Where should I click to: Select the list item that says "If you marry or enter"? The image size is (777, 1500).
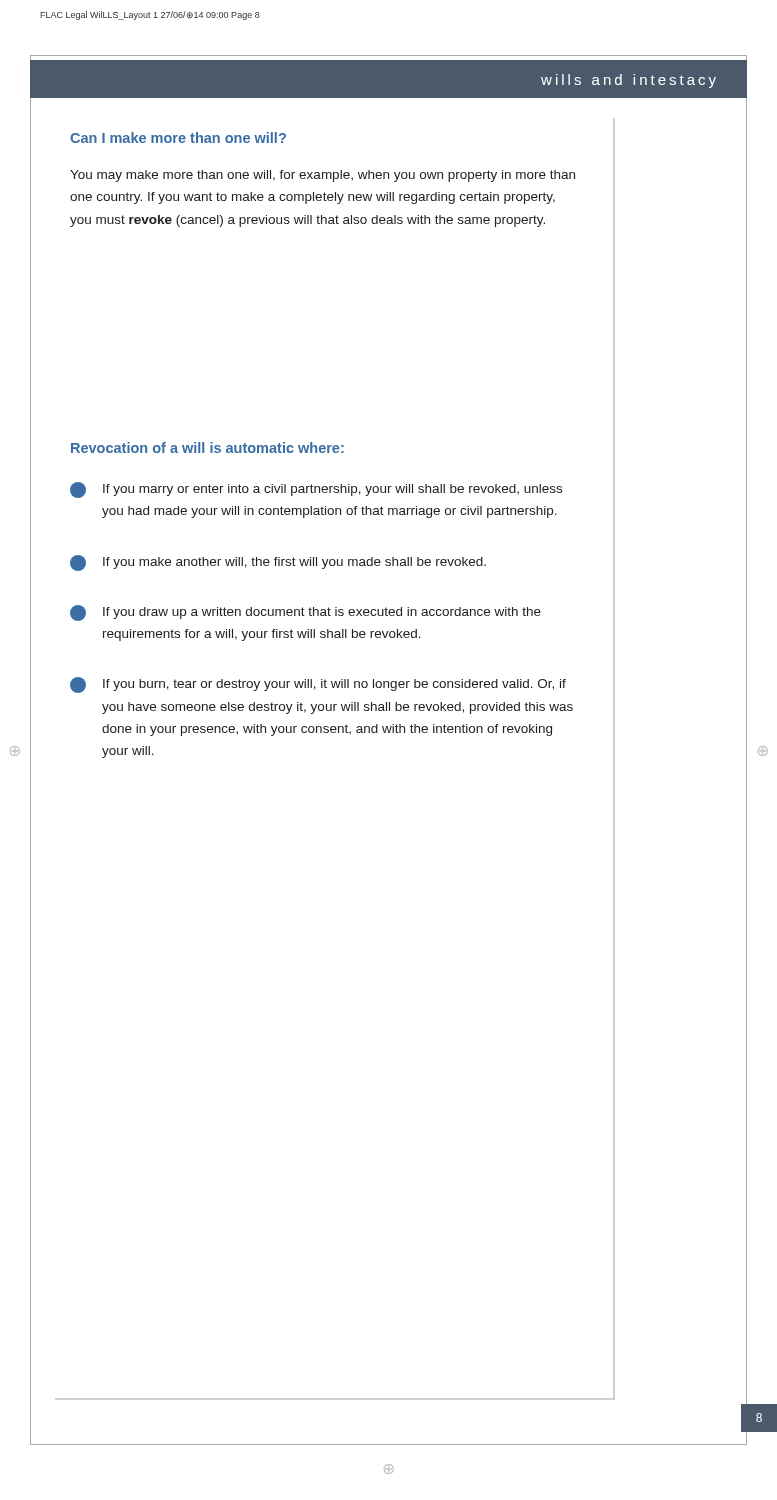pyautogui.click(x=325, y=500)
